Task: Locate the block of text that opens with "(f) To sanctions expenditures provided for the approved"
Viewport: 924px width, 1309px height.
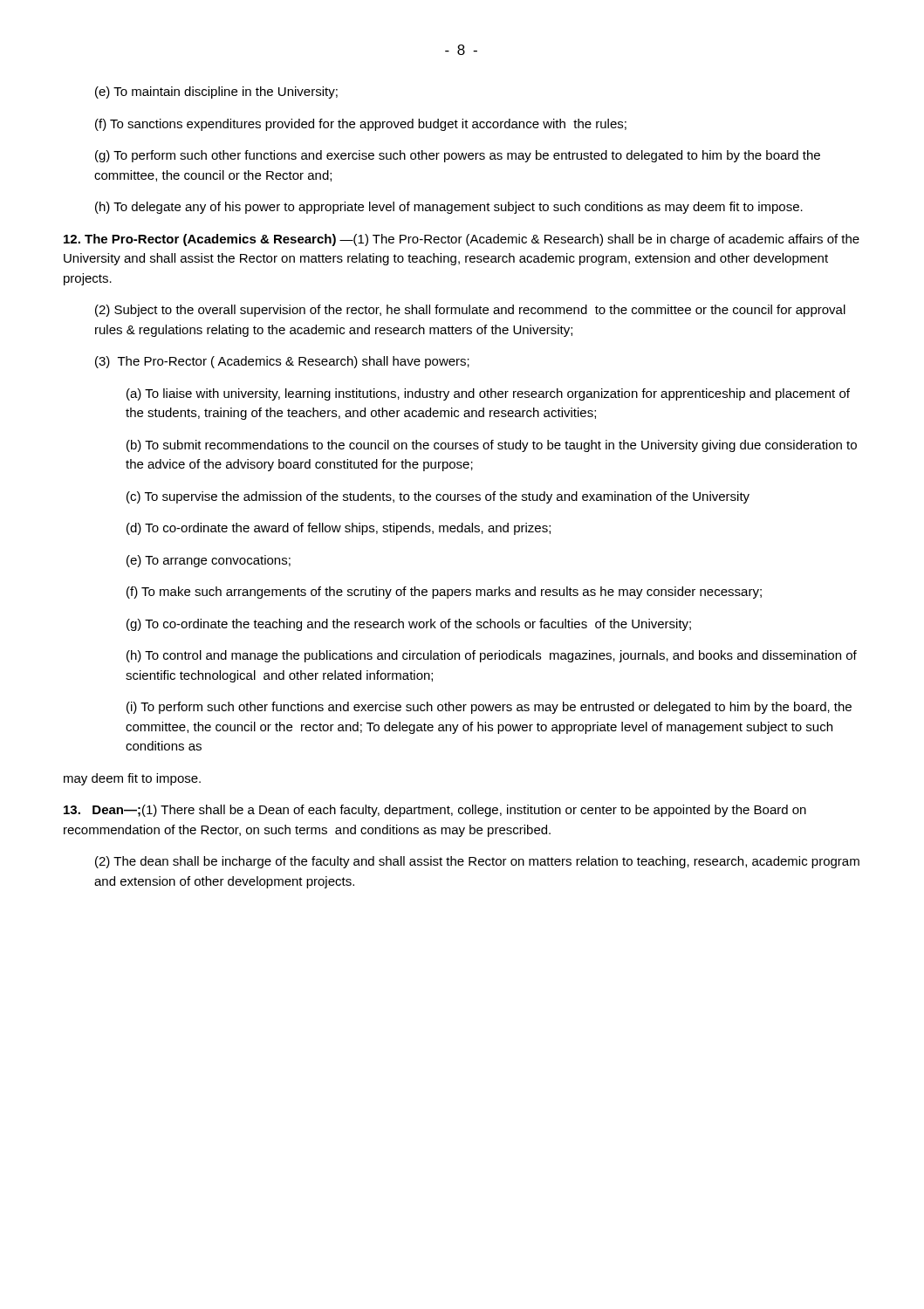Action: point(361,123)
